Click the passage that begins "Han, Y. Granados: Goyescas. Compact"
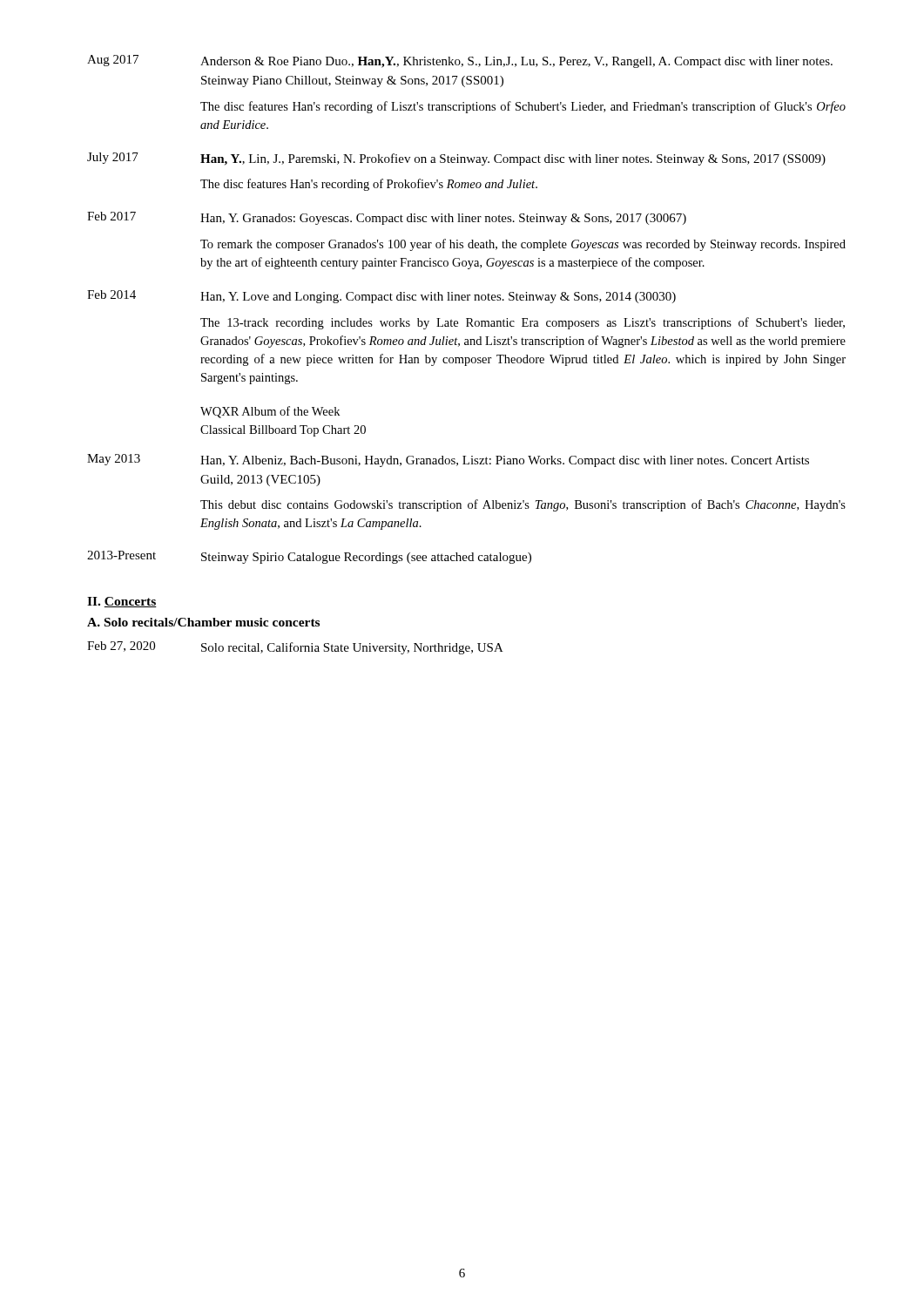Screen dimensions: 1307x924 coord(443,218)
